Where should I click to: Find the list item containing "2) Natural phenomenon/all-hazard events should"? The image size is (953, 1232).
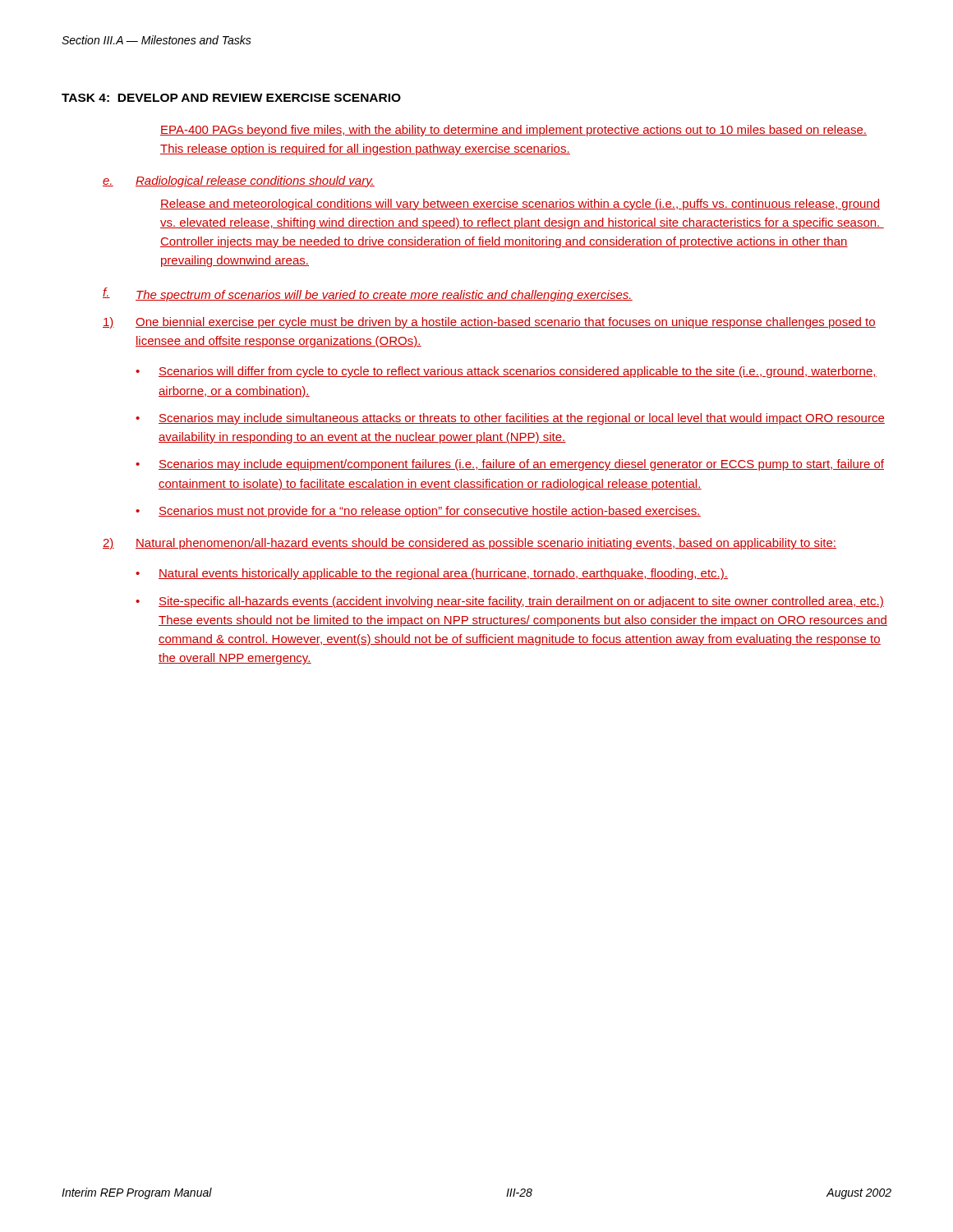coord(497,543)
